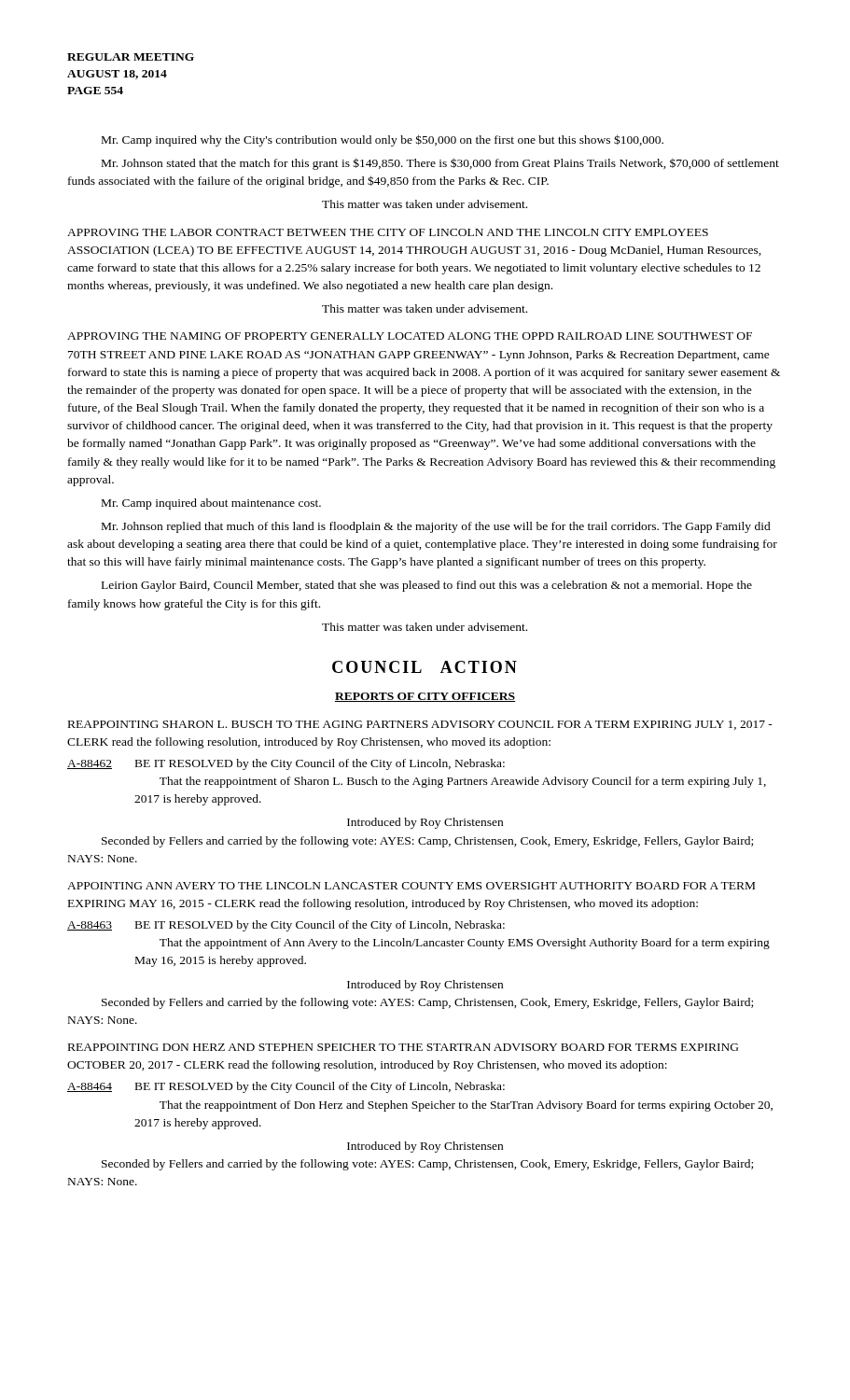Find the passage starting "APPROVING THE NAMING"
The image size is (850, 1400).
click(410, 336)
